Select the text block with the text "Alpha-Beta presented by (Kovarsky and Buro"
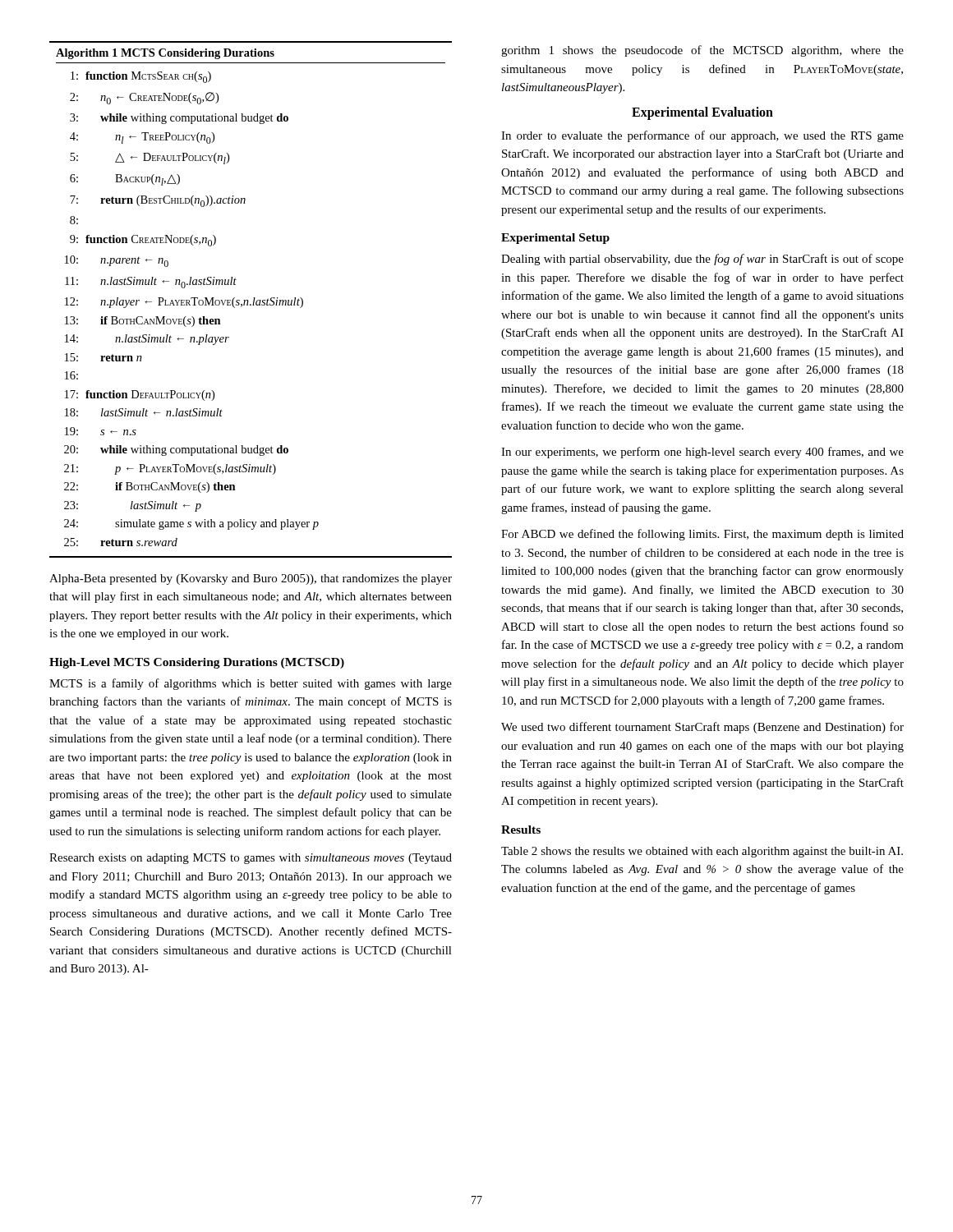953x1232 pixels. point(251,606)
